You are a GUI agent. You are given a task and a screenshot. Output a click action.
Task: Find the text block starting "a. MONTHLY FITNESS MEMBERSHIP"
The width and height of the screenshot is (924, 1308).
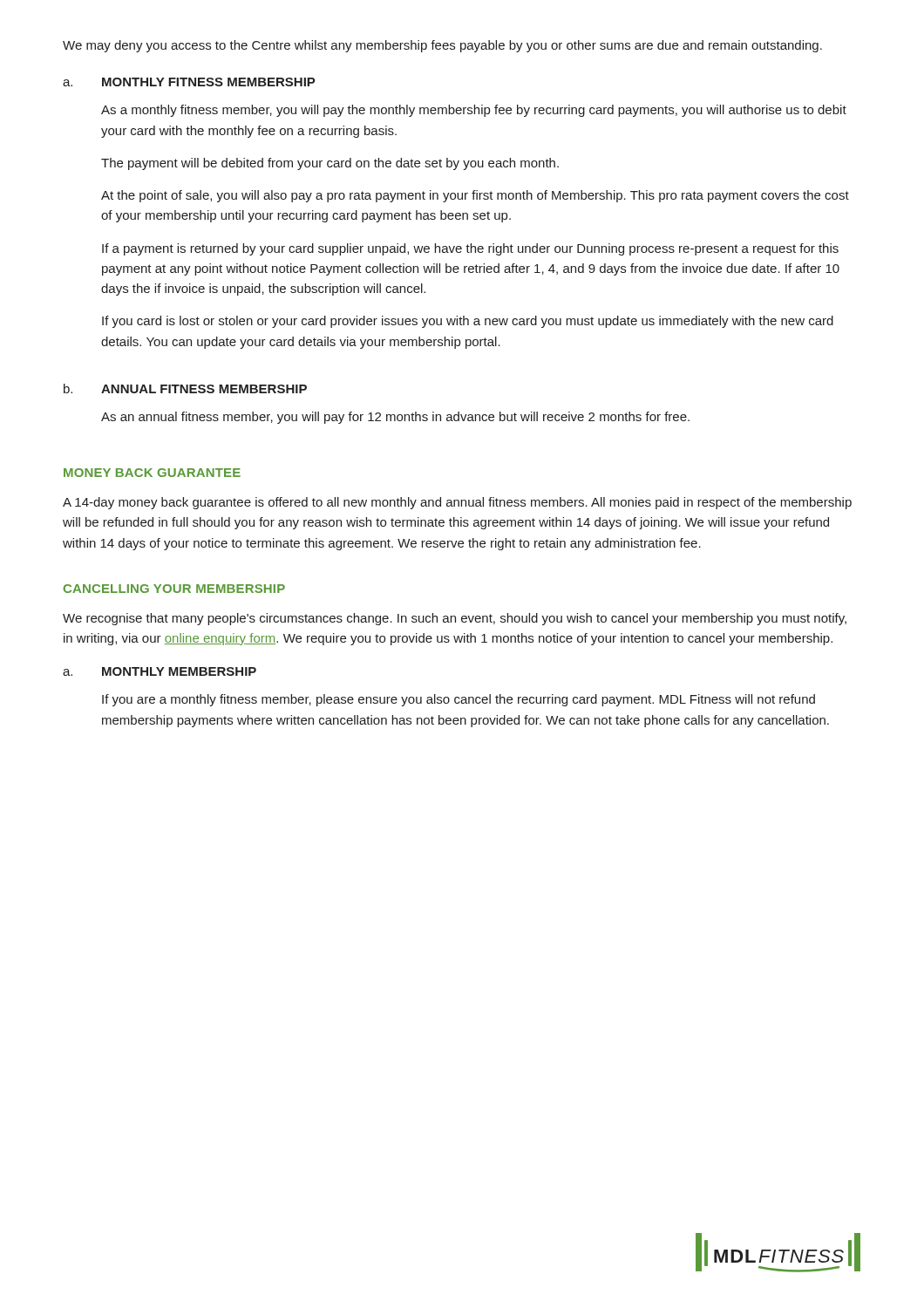point(462,219)
